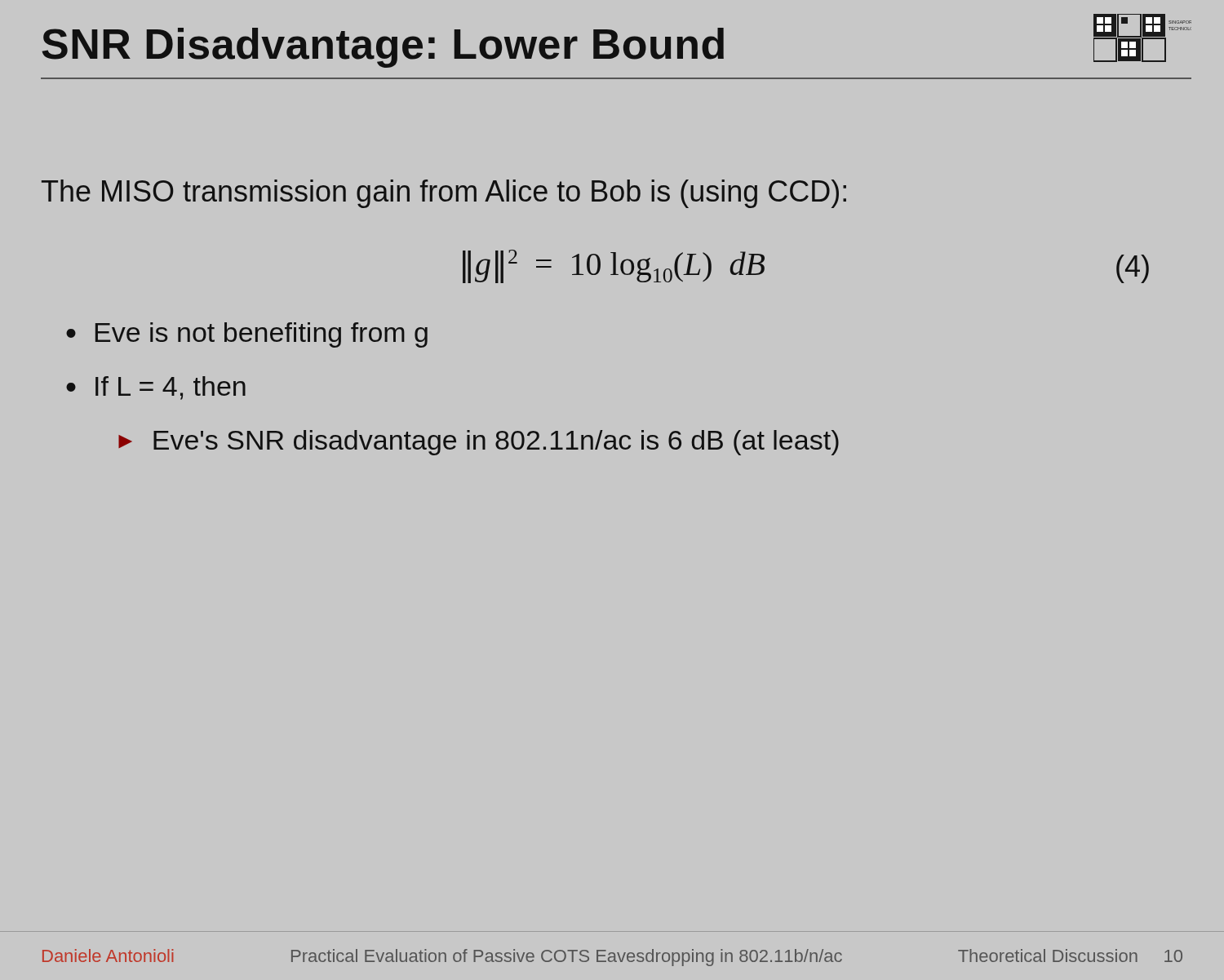Screen dimensions: 980x1224
Task: Locate the formula that reads "‖g‖2 = 10 log10(L) dB (4)"
Action: point(614,266)
